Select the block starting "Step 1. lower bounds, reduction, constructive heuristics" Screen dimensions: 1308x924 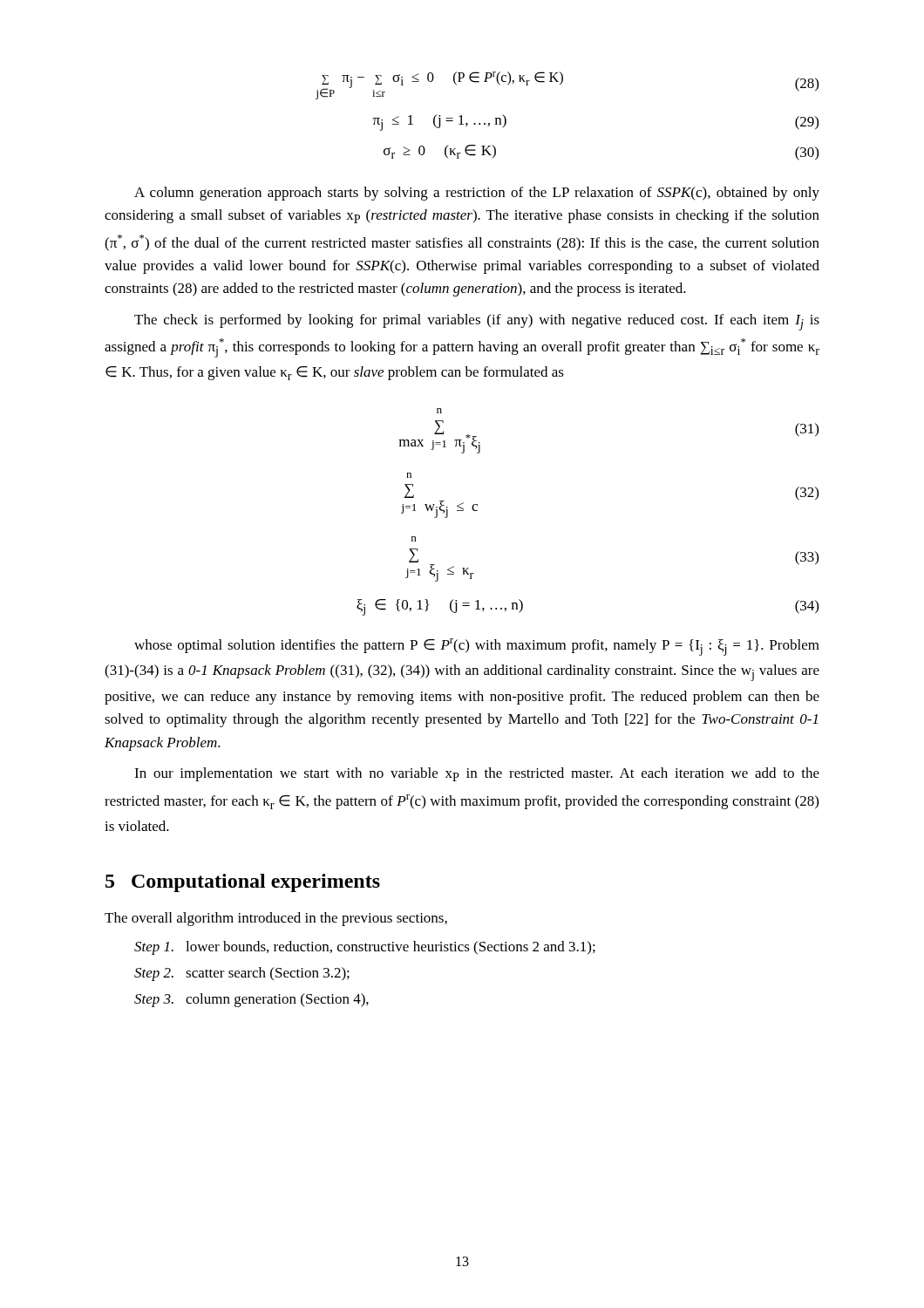tap(365, 947)
